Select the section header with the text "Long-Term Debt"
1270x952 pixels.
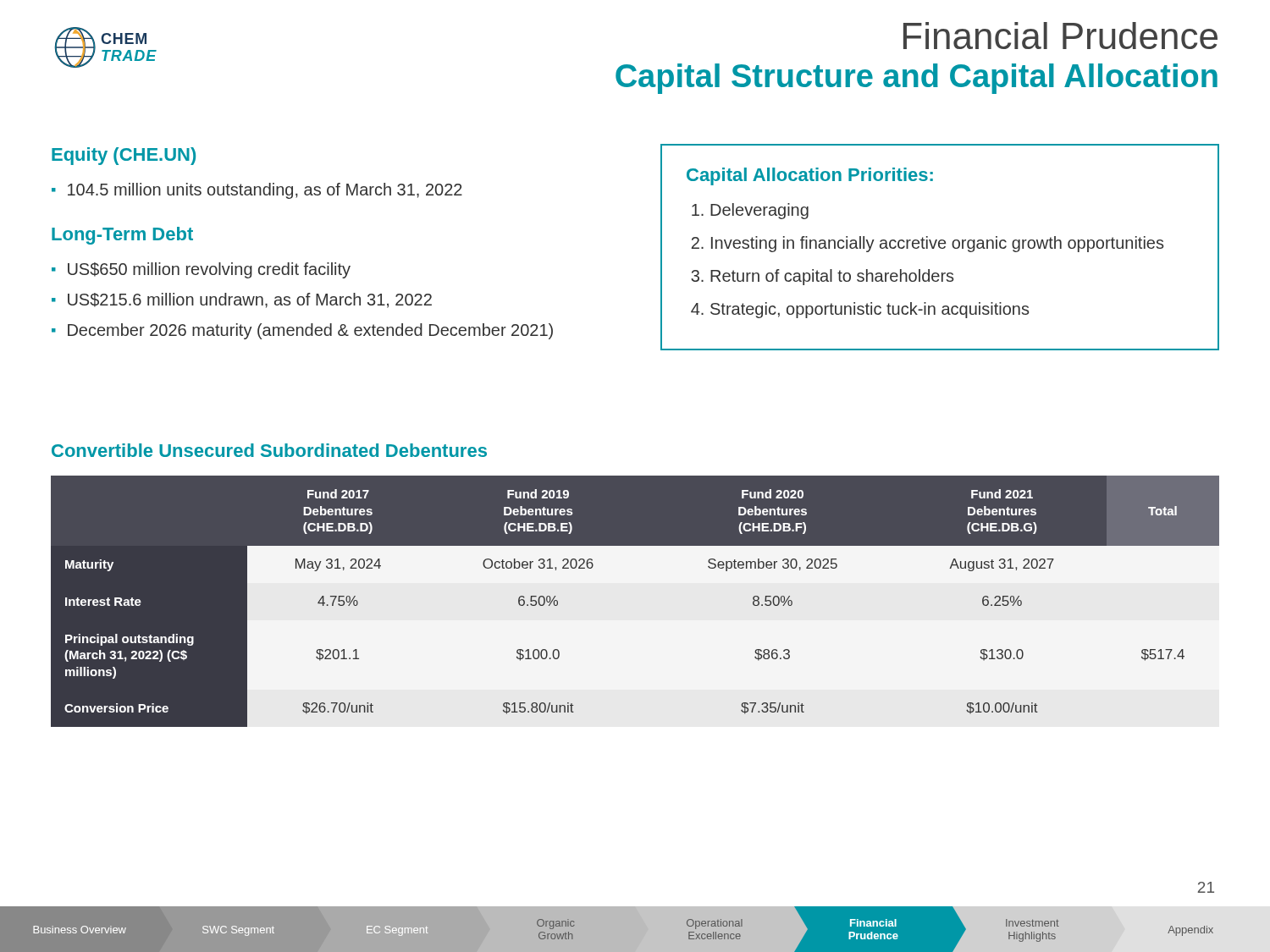122,234
